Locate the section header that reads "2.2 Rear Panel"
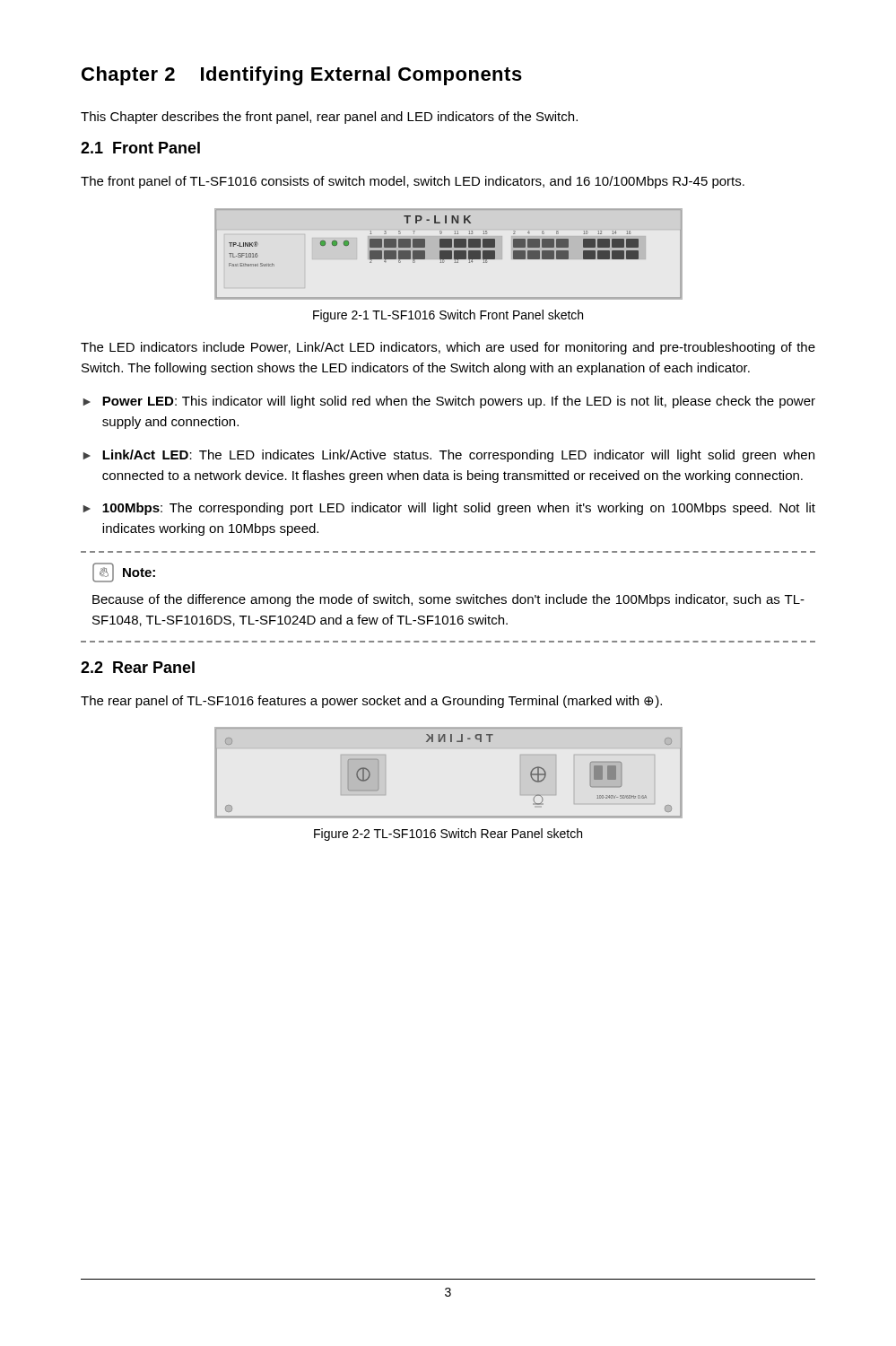This screenshot has width=896, height=1346. point(138,667)
